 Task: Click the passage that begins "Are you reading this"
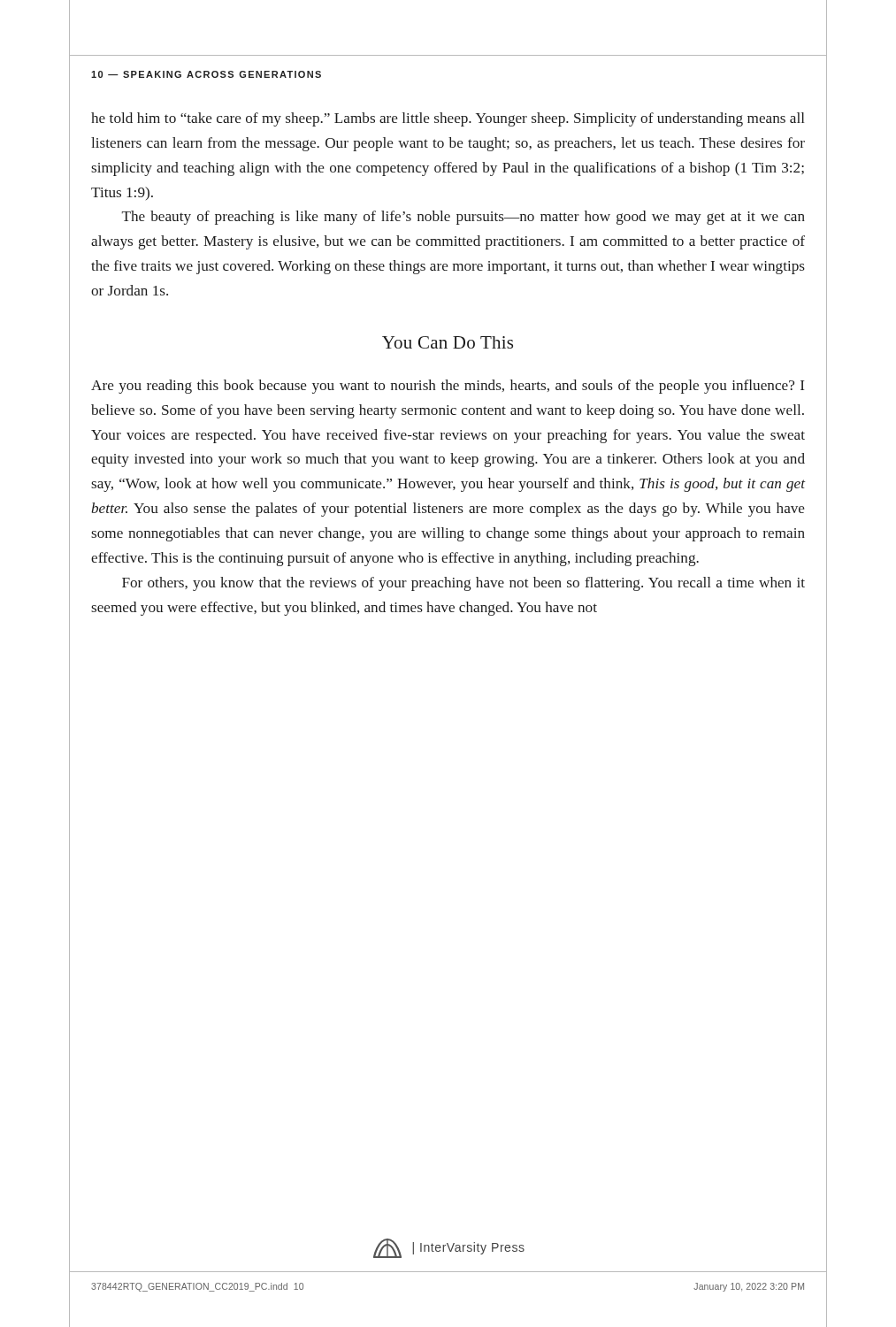[x=448, y=472]
